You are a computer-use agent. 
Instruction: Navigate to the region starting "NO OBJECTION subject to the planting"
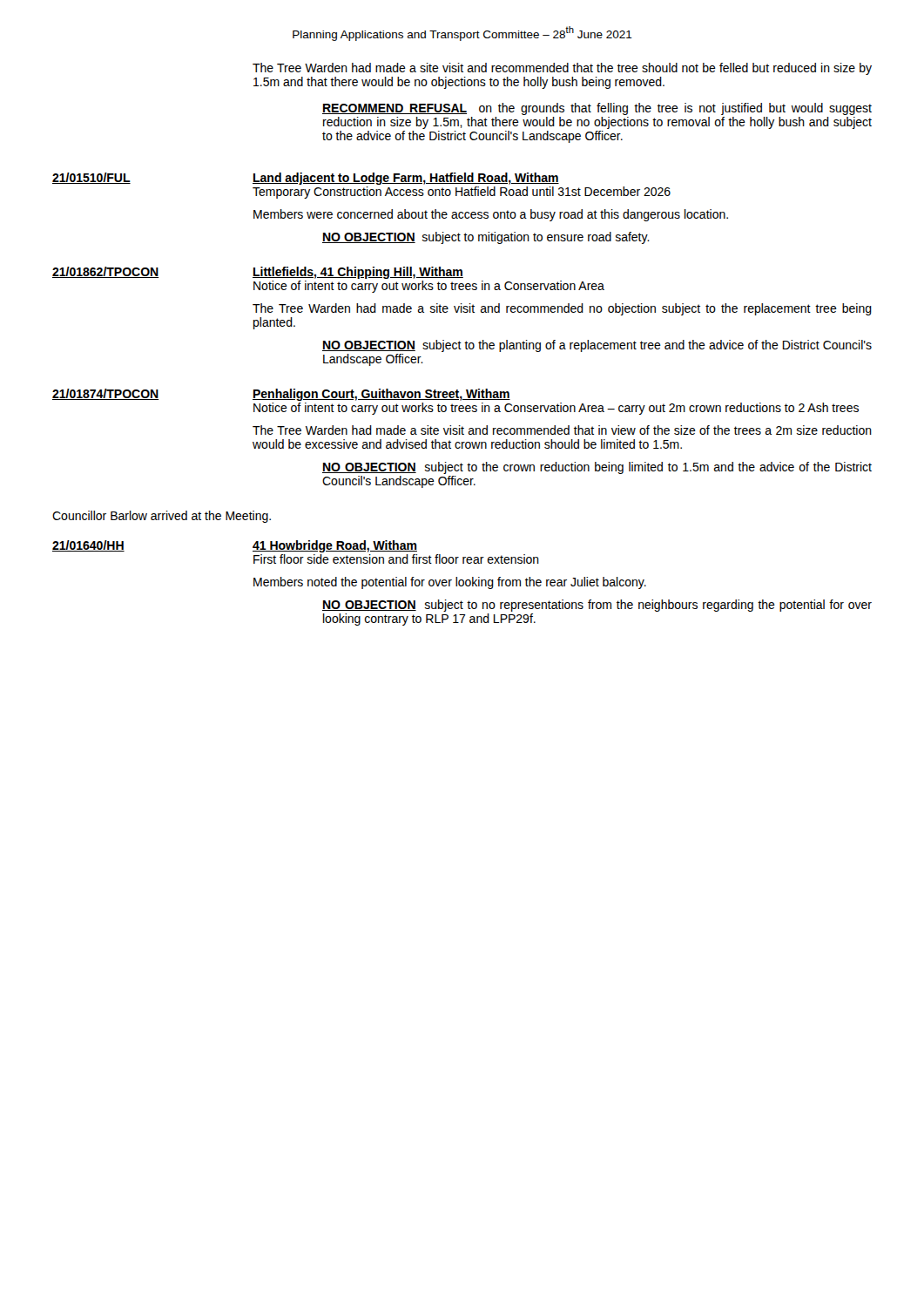[597, 352]
